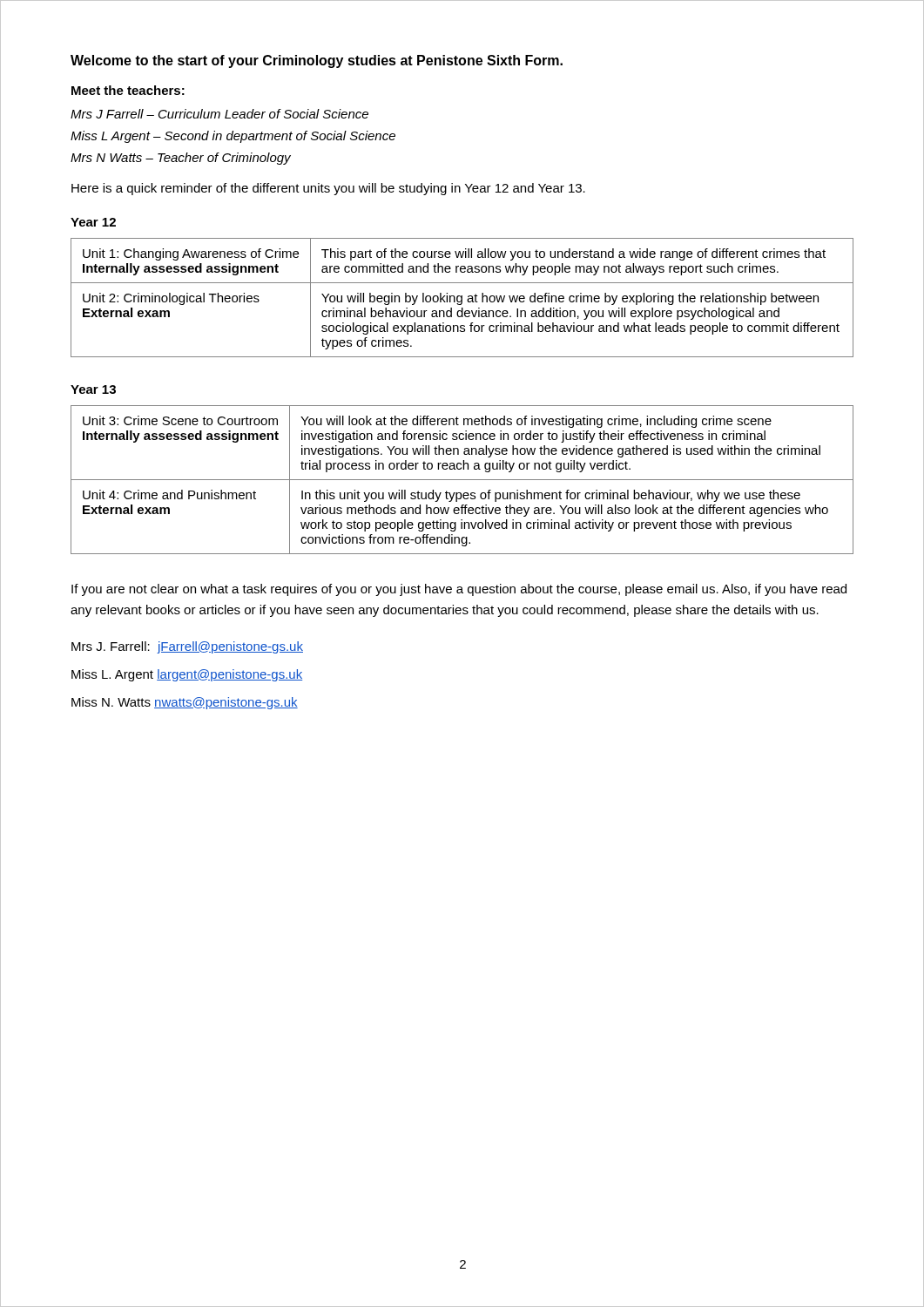Image resolution: width=924 pixels, height=1307 pixels.
Task: Find the section header with the text "Year 12"
Action: (93, 221)
